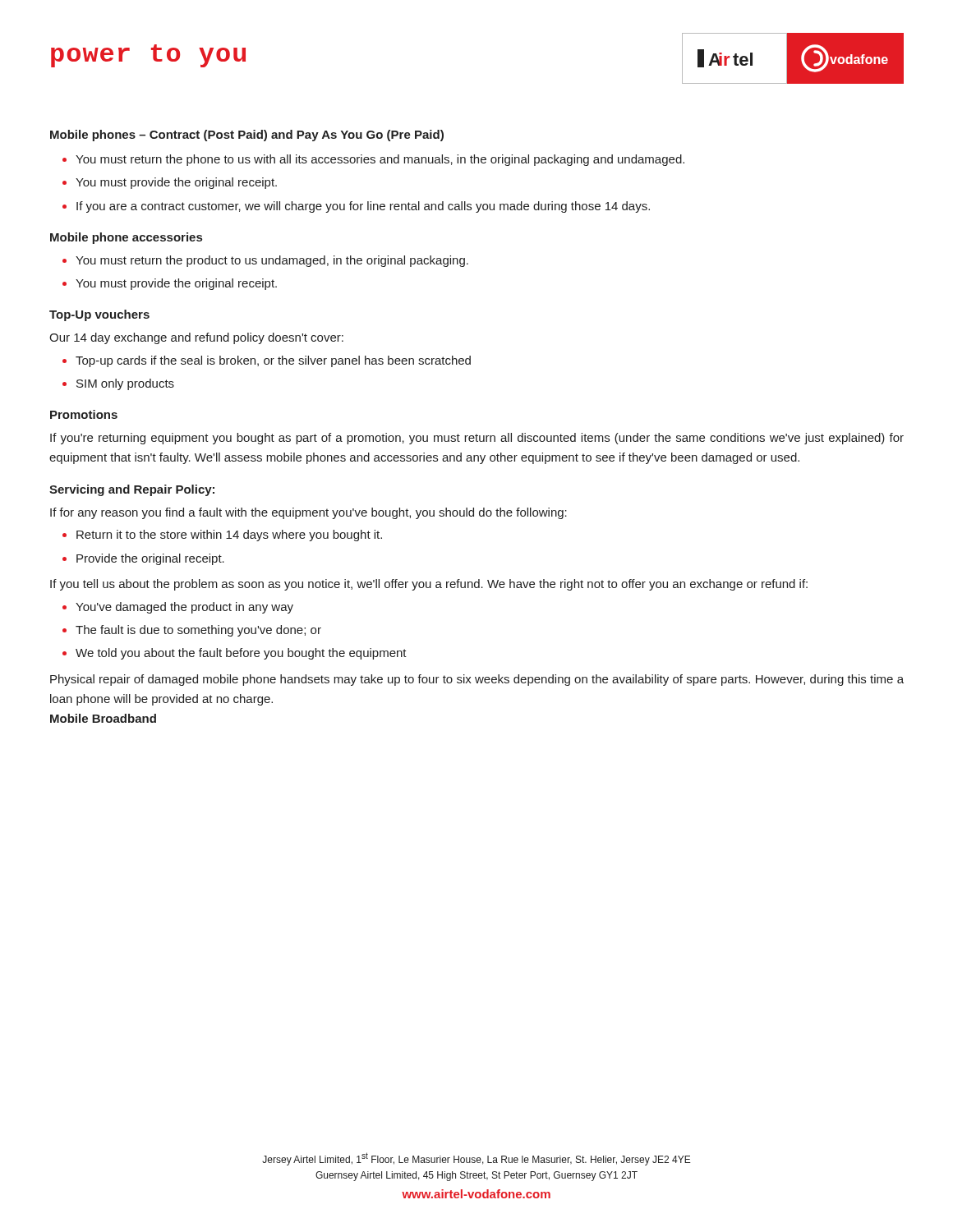Select the list item that reads "You've damaged the product"
Image resolution: width=953 pixels, height=1232 pixels.
(184, 606)
